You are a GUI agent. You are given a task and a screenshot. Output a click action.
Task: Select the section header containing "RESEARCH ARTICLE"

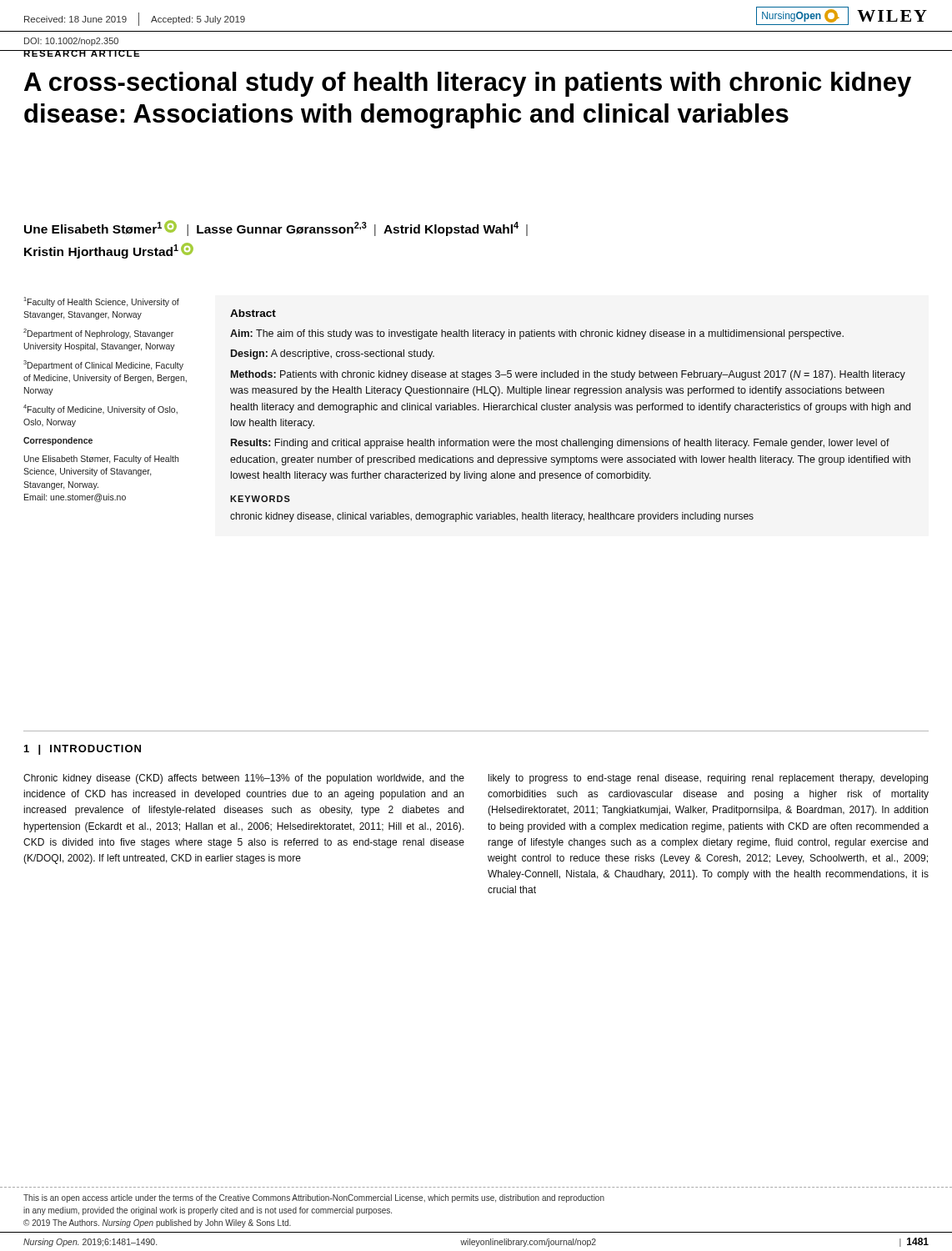82,53
